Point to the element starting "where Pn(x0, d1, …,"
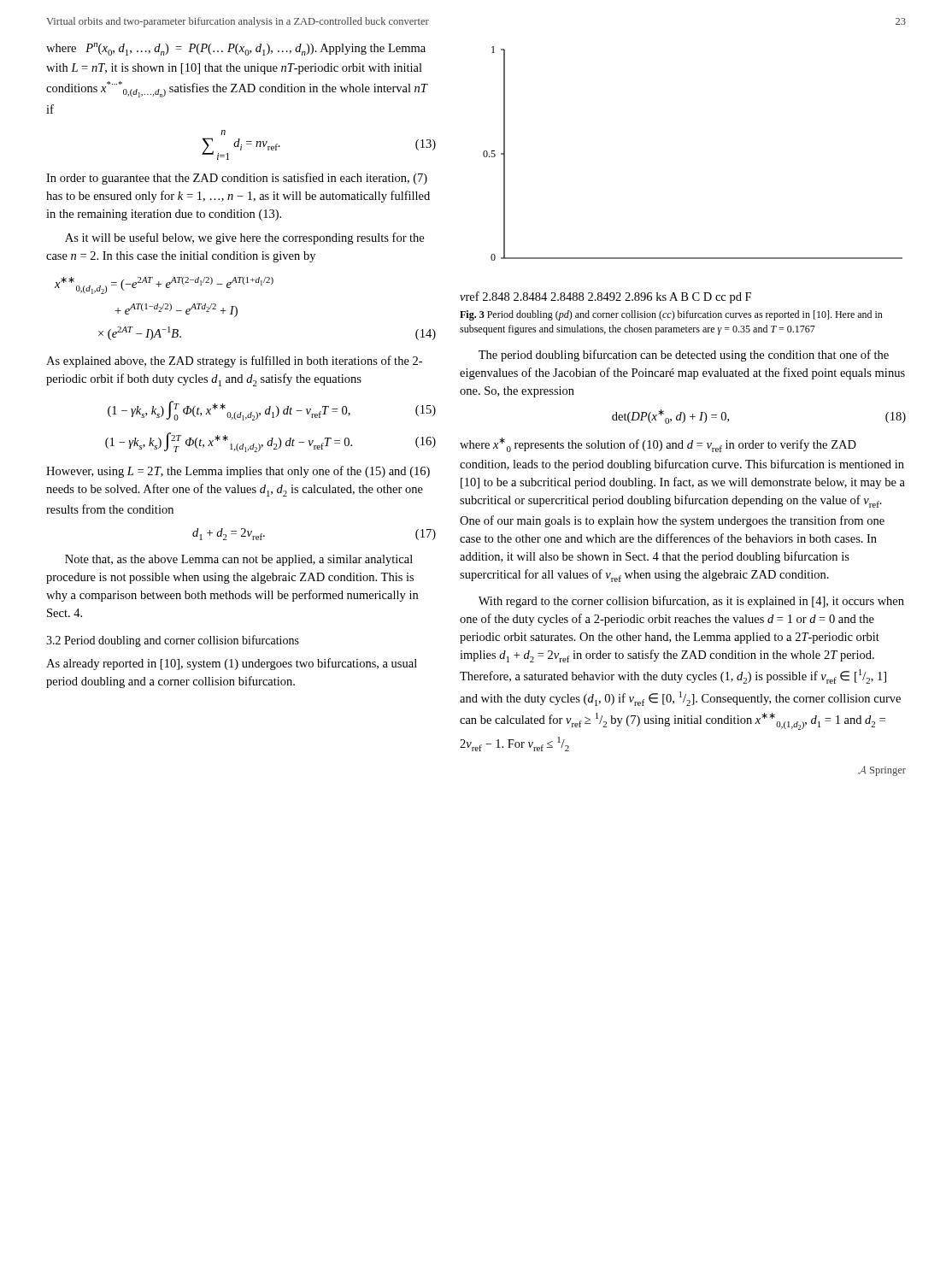952x1282 pixels. pos(237,77)
